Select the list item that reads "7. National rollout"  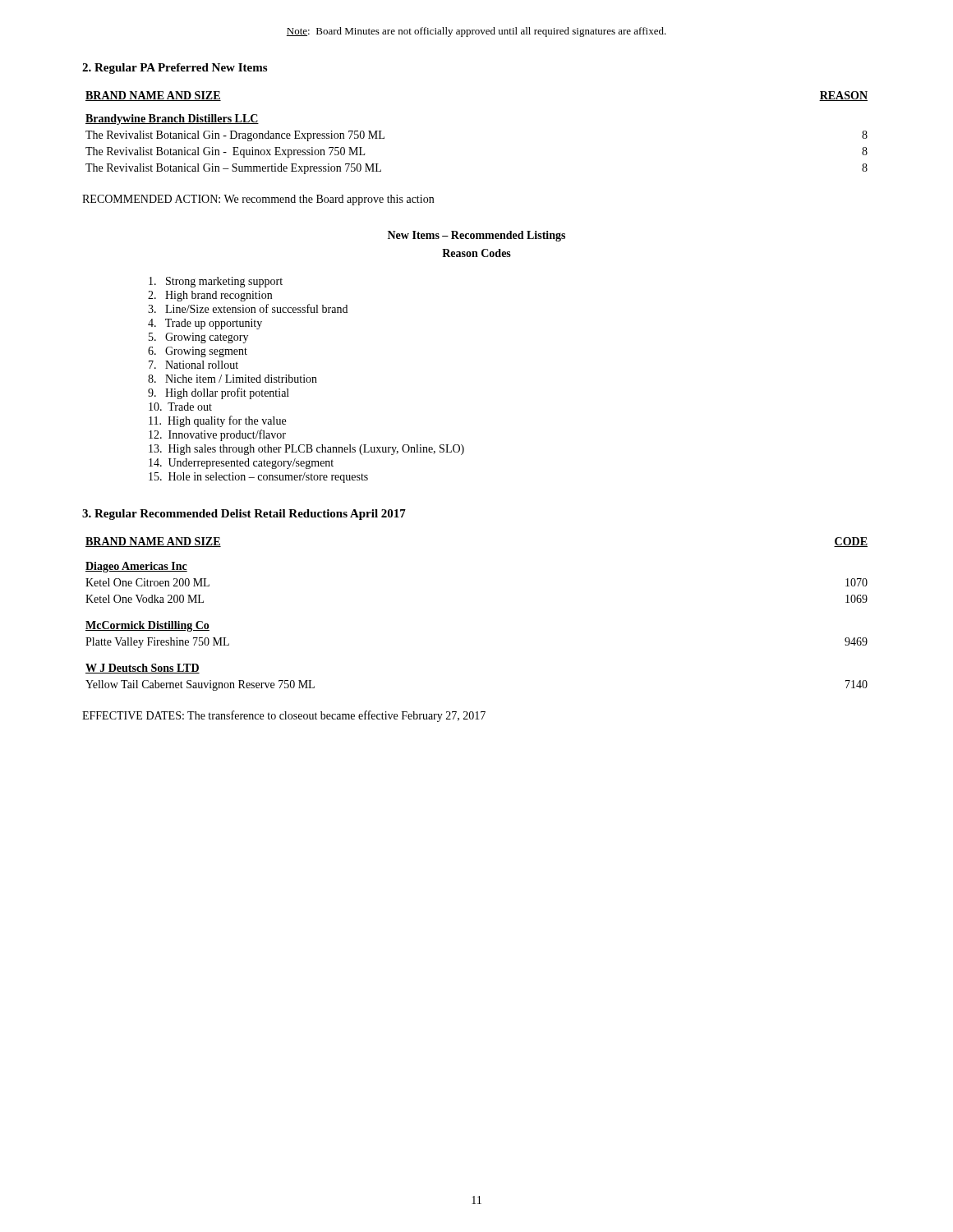pyautogui.click(x=193, y=365)
